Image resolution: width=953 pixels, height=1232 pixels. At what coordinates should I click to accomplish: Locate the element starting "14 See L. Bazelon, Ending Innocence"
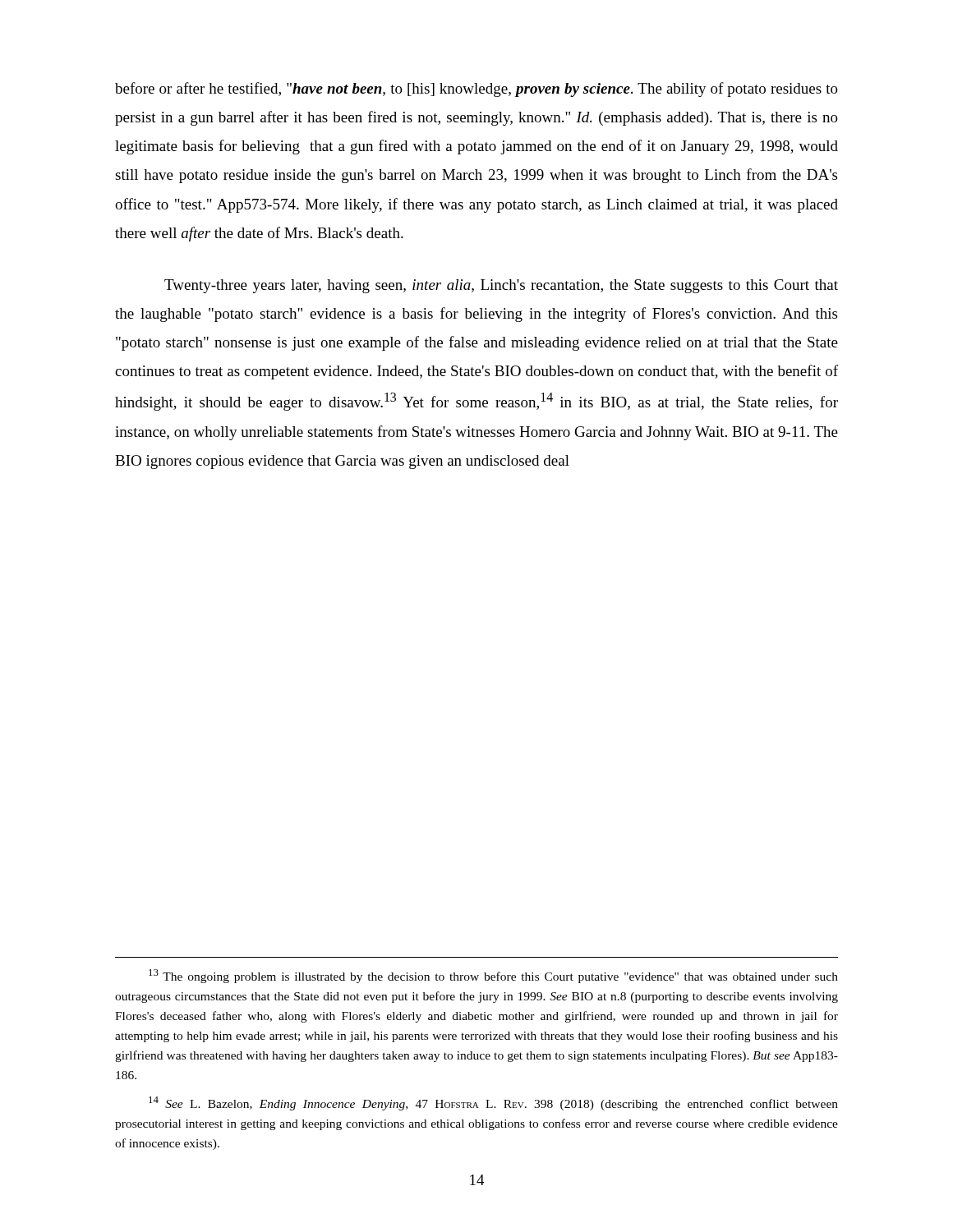[476, 1122]
